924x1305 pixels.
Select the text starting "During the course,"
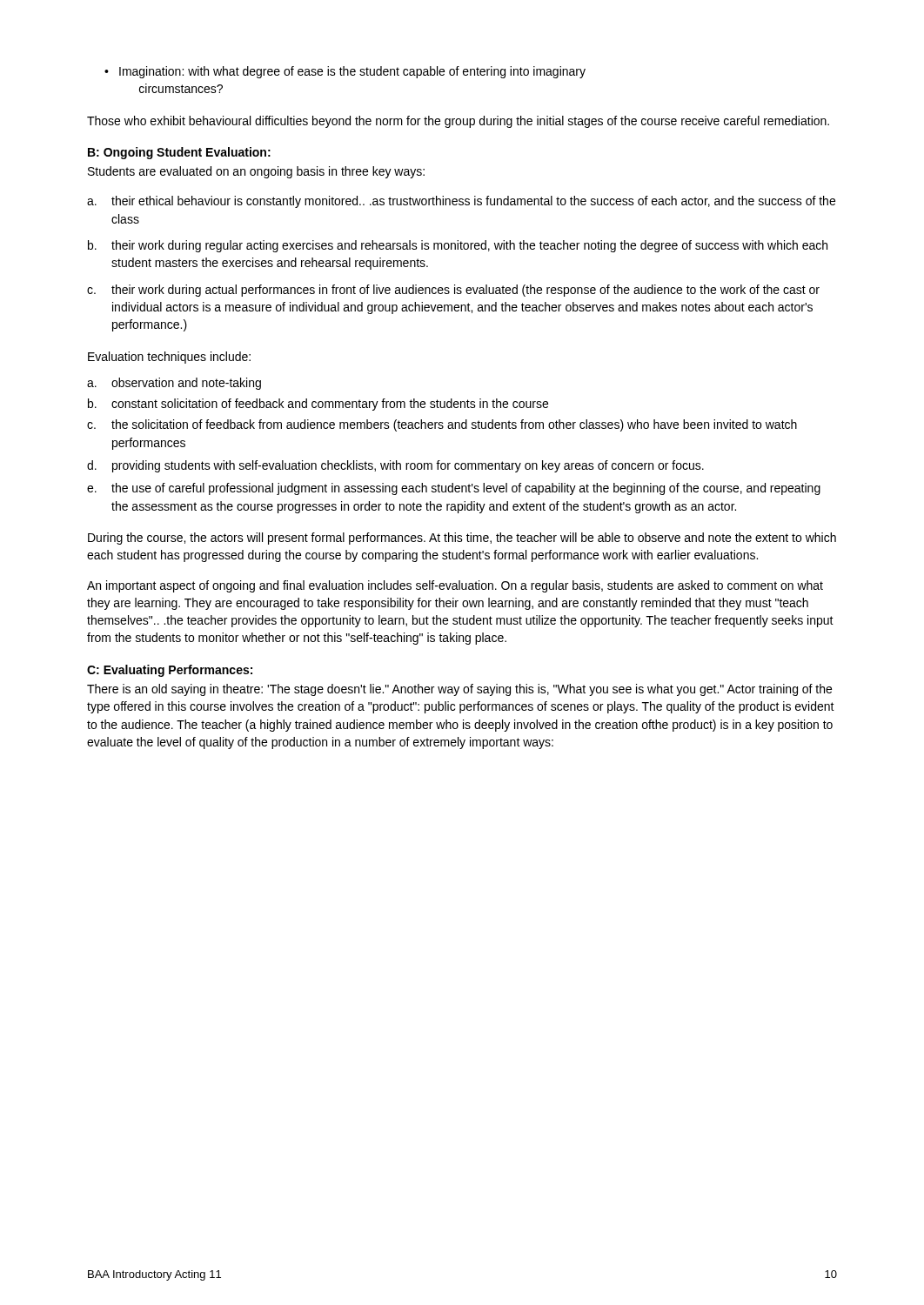(462, 546)
